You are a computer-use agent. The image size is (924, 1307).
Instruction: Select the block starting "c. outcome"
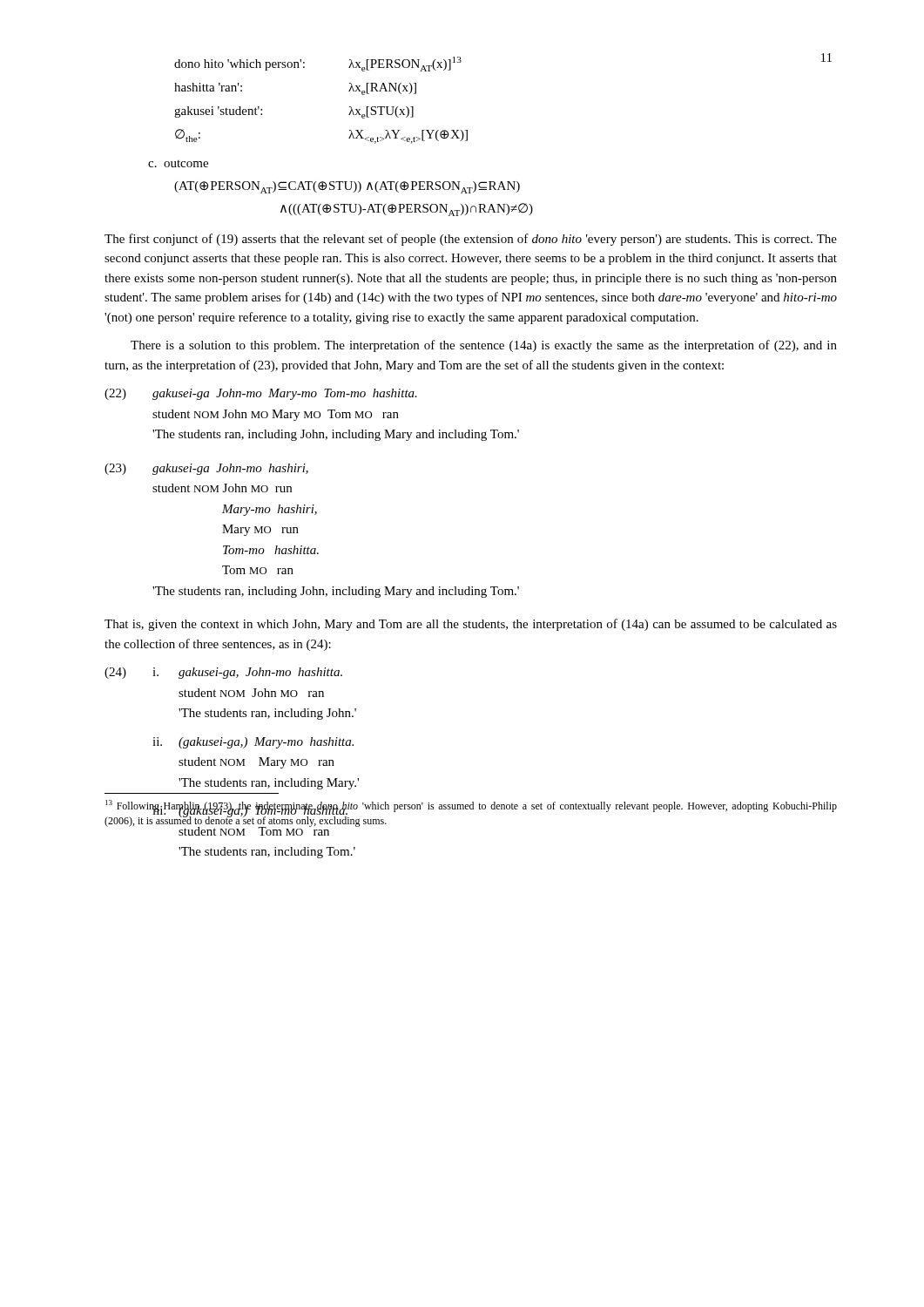coord(178,163)
